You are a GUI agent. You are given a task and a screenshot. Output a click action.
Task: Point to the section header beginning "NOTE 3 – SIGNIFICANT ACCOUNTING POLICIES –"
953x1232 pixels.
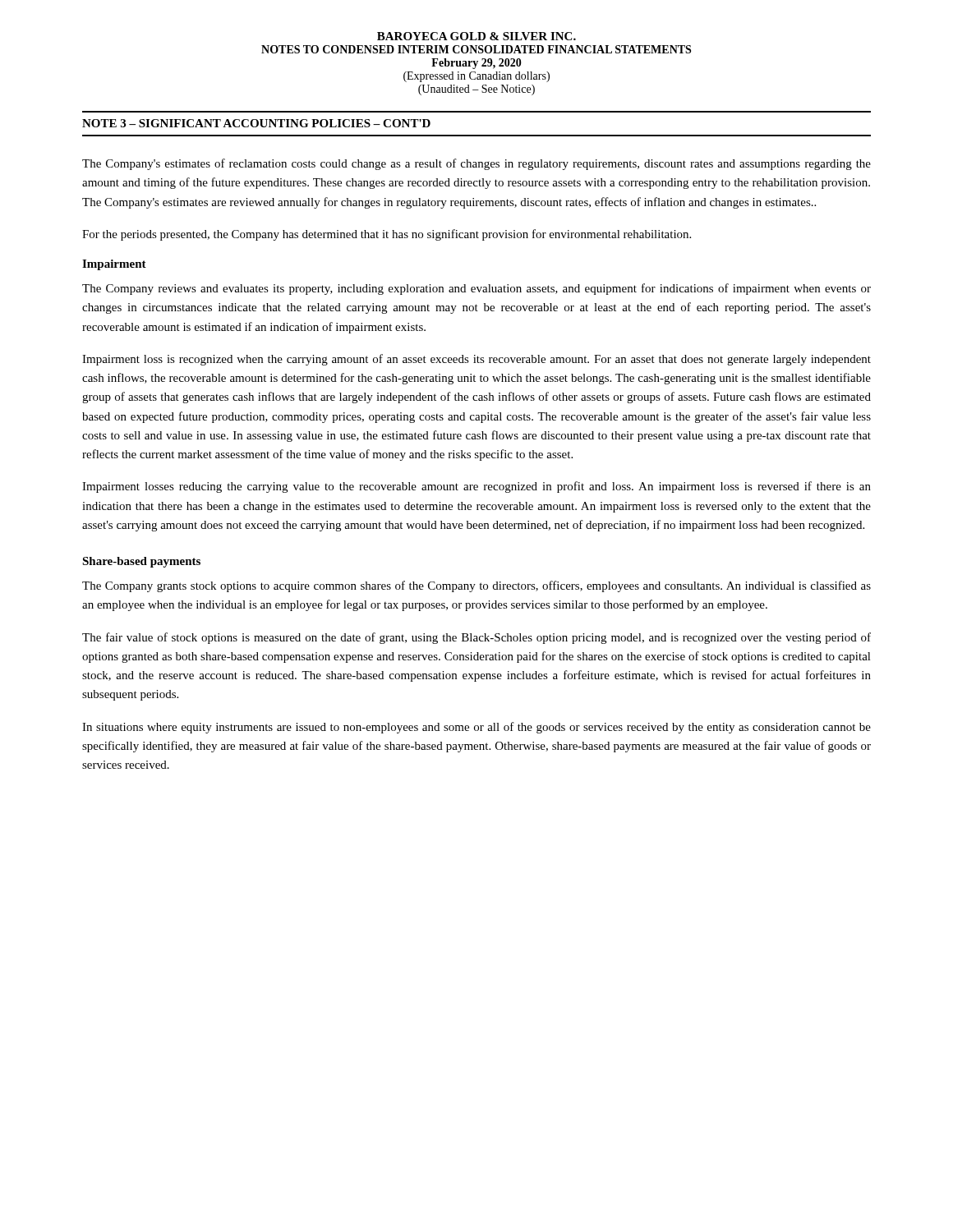pyautogui.click(x=256, y=123)
